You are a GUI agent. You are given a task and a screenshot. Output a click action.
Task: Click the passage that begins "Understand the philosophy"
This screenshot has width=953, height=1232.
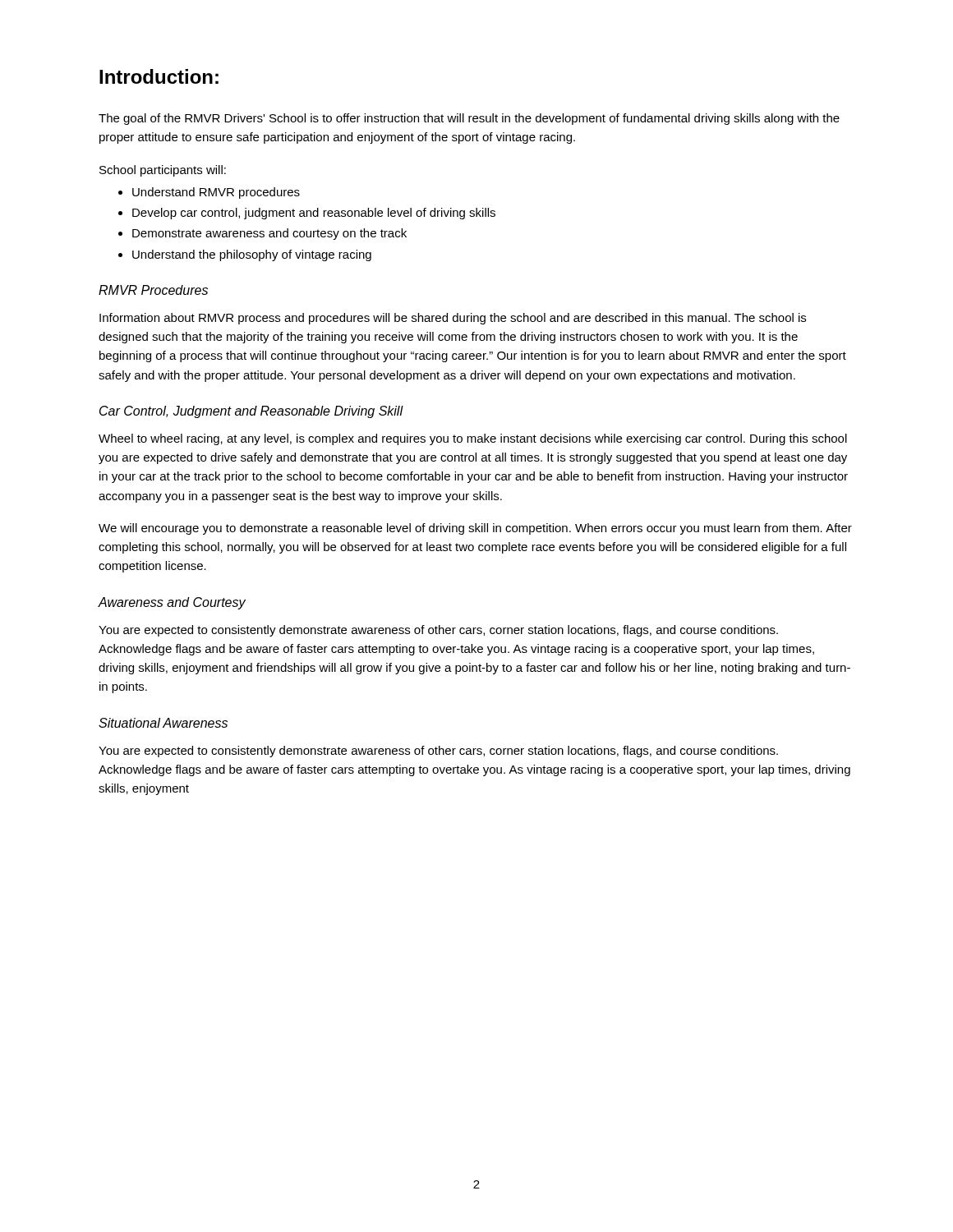(x=252, y=254)
